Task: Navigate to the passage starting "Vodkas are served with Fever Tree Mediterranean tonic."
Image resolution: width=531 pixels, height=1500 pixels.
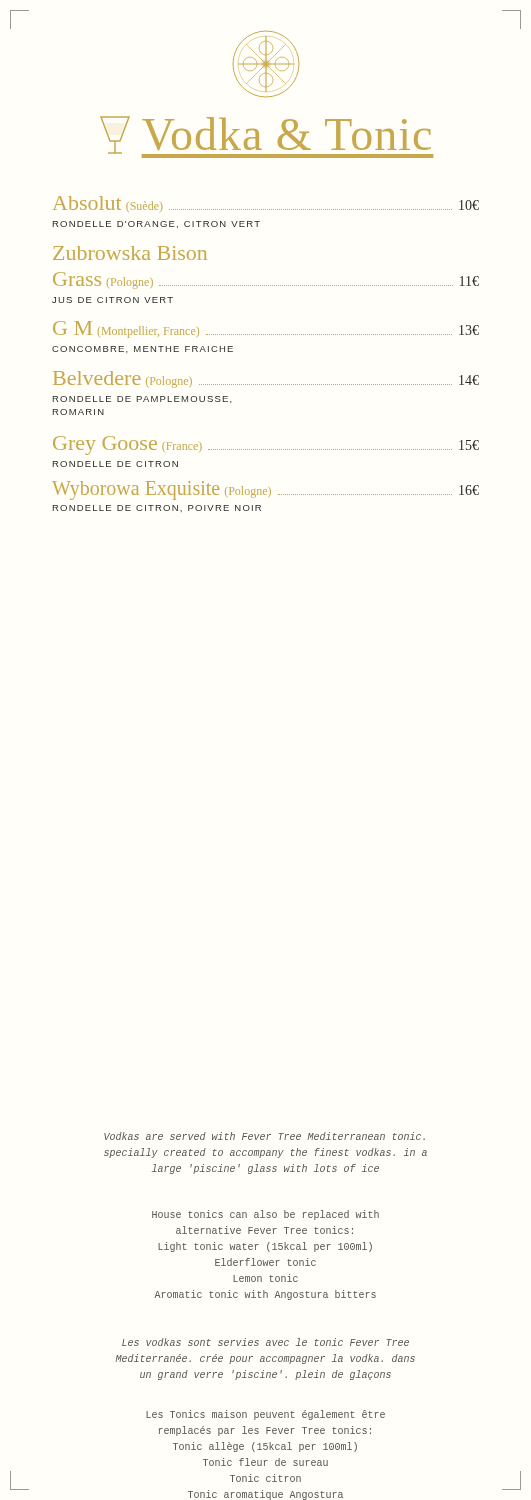Action: [x=266, y=1154]
